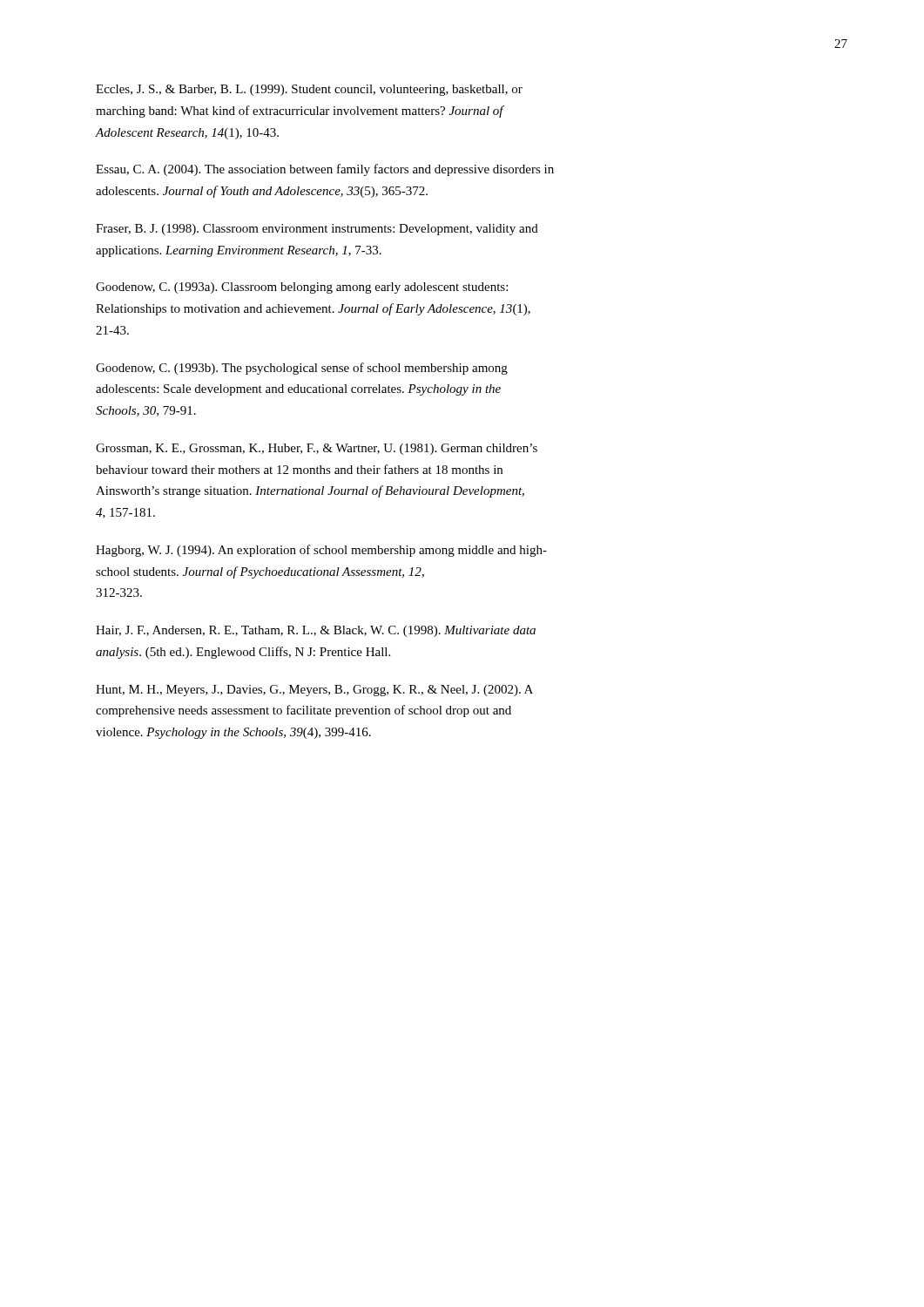Locate the region starting "Goodenow, C. (1993a). Classroom"

pos(472,309)
